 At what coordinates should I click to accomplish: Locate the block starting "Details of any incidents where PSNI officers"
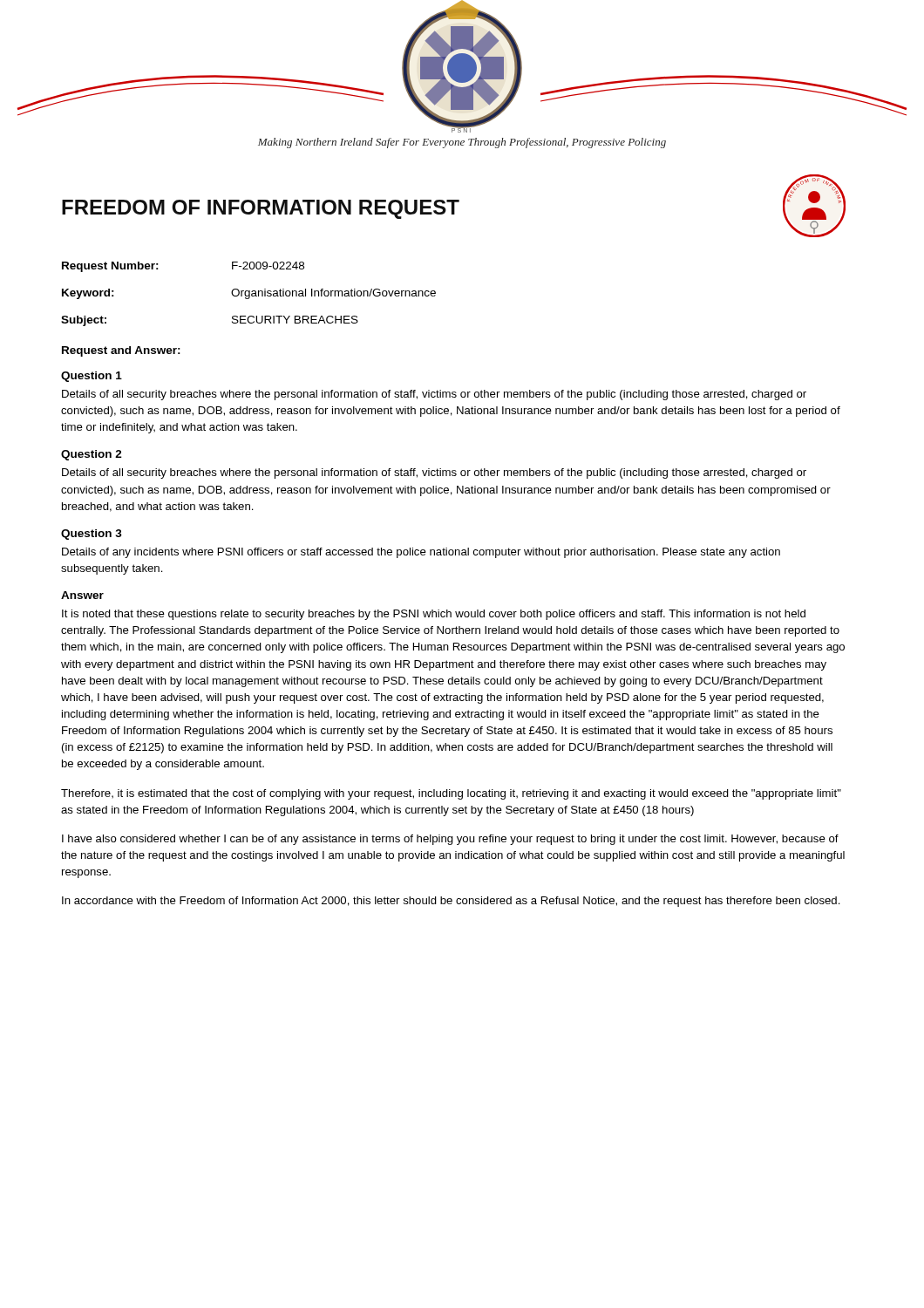click(x=421, y=560)
